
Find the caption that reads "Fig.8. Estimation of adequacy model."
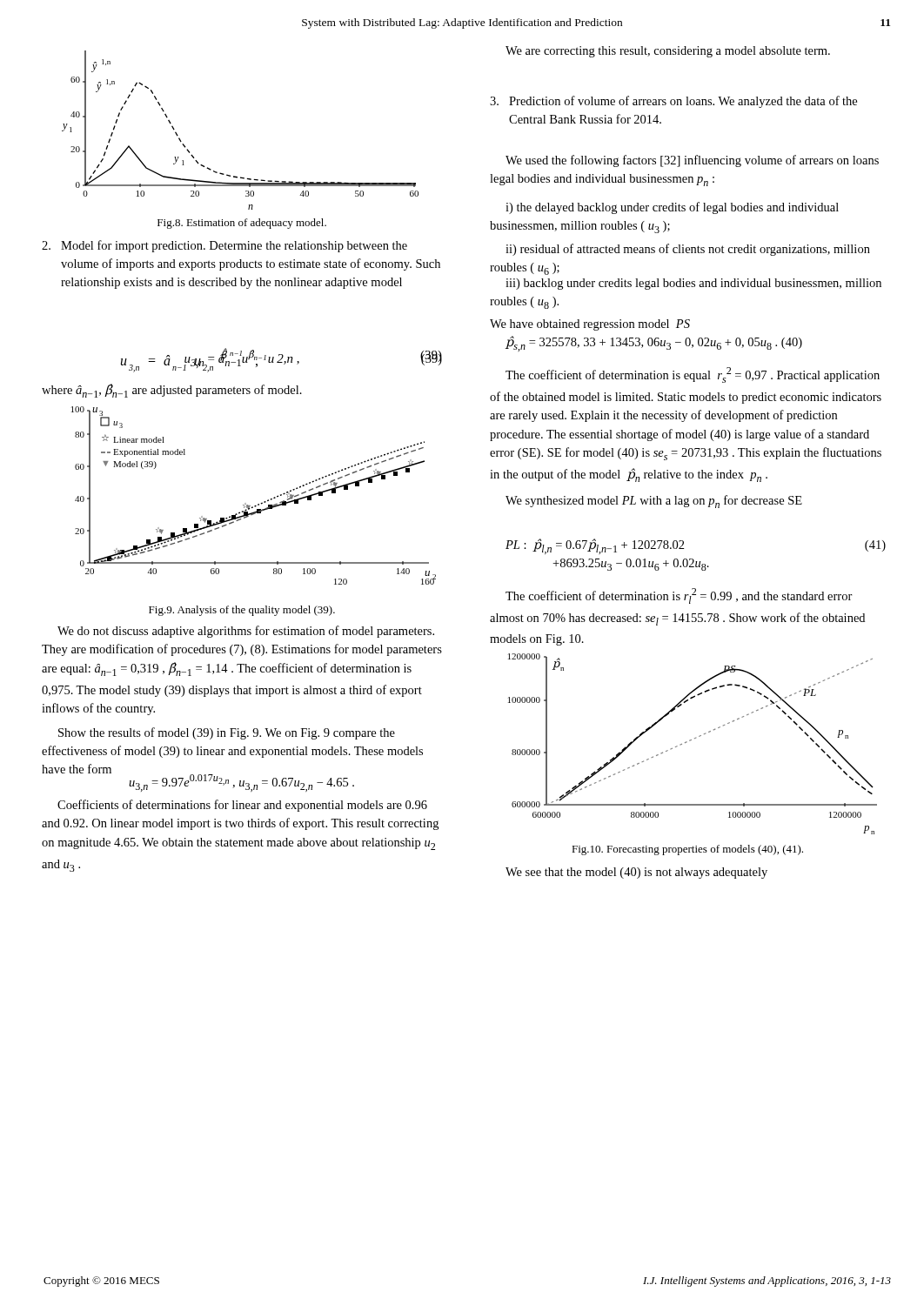point(242,222)
